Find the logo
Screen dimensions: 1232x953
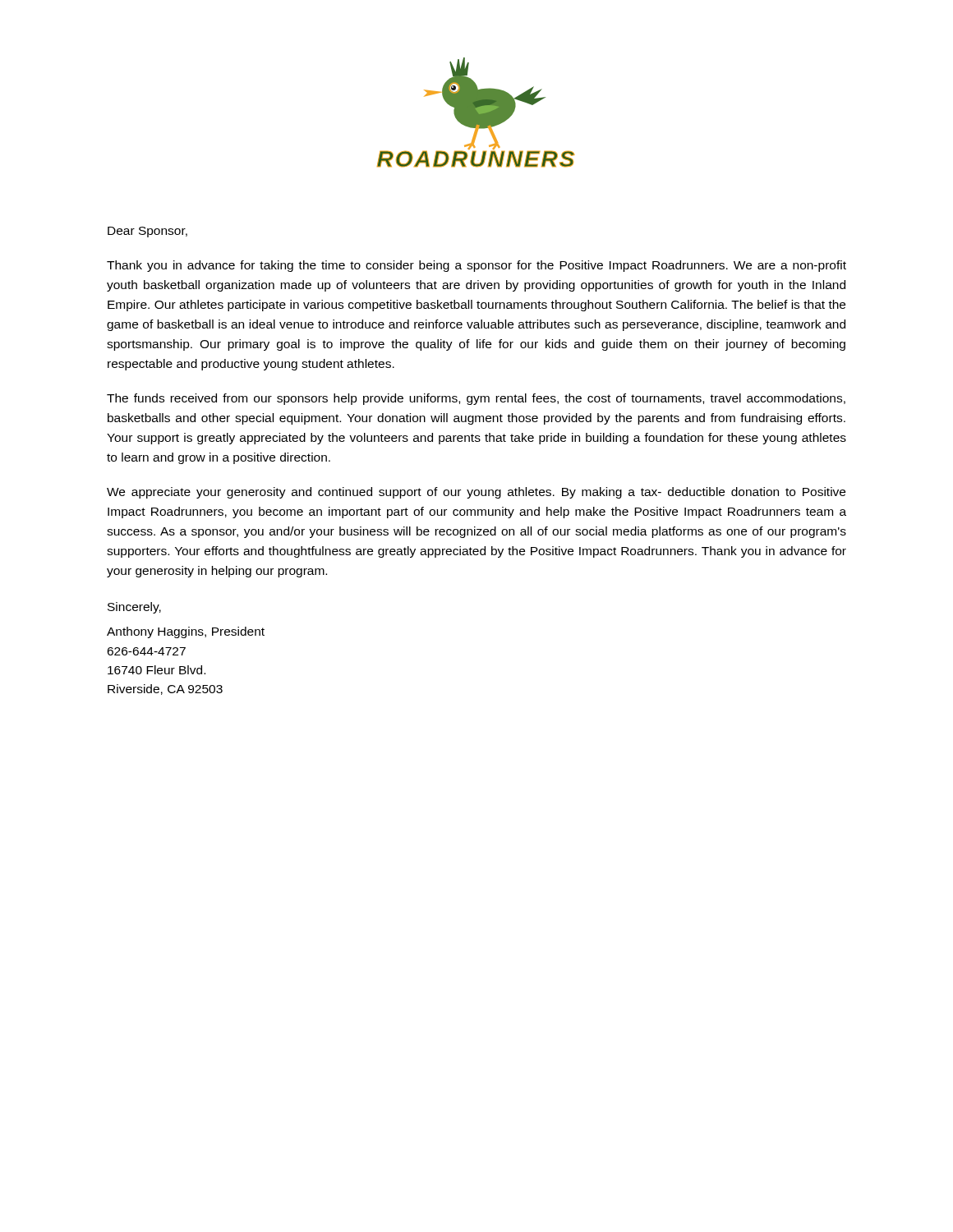(x=476, y=115)
